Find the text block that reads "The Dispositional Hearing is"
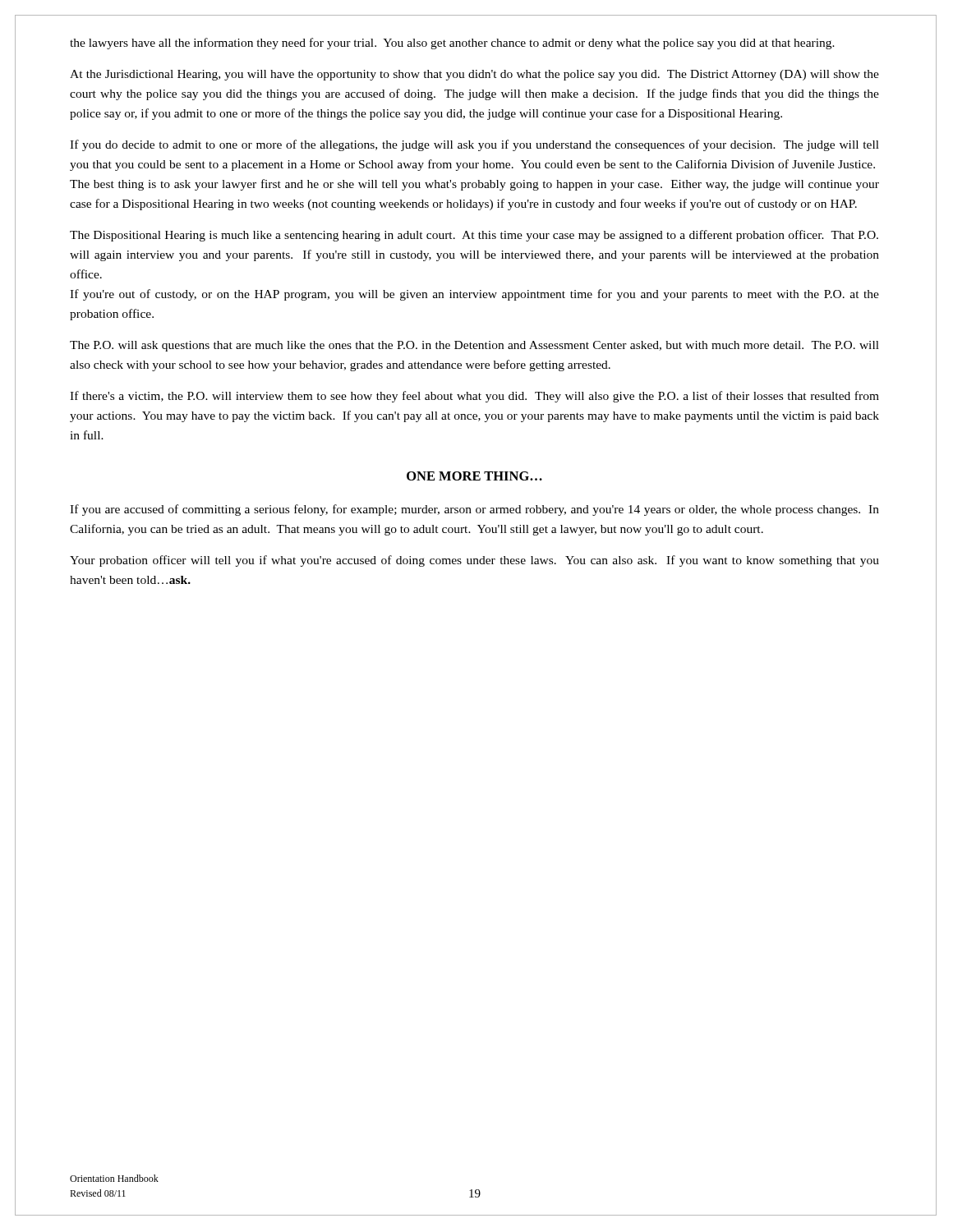This screenshot has width=953, height=1232. click(x=474, y=236)
